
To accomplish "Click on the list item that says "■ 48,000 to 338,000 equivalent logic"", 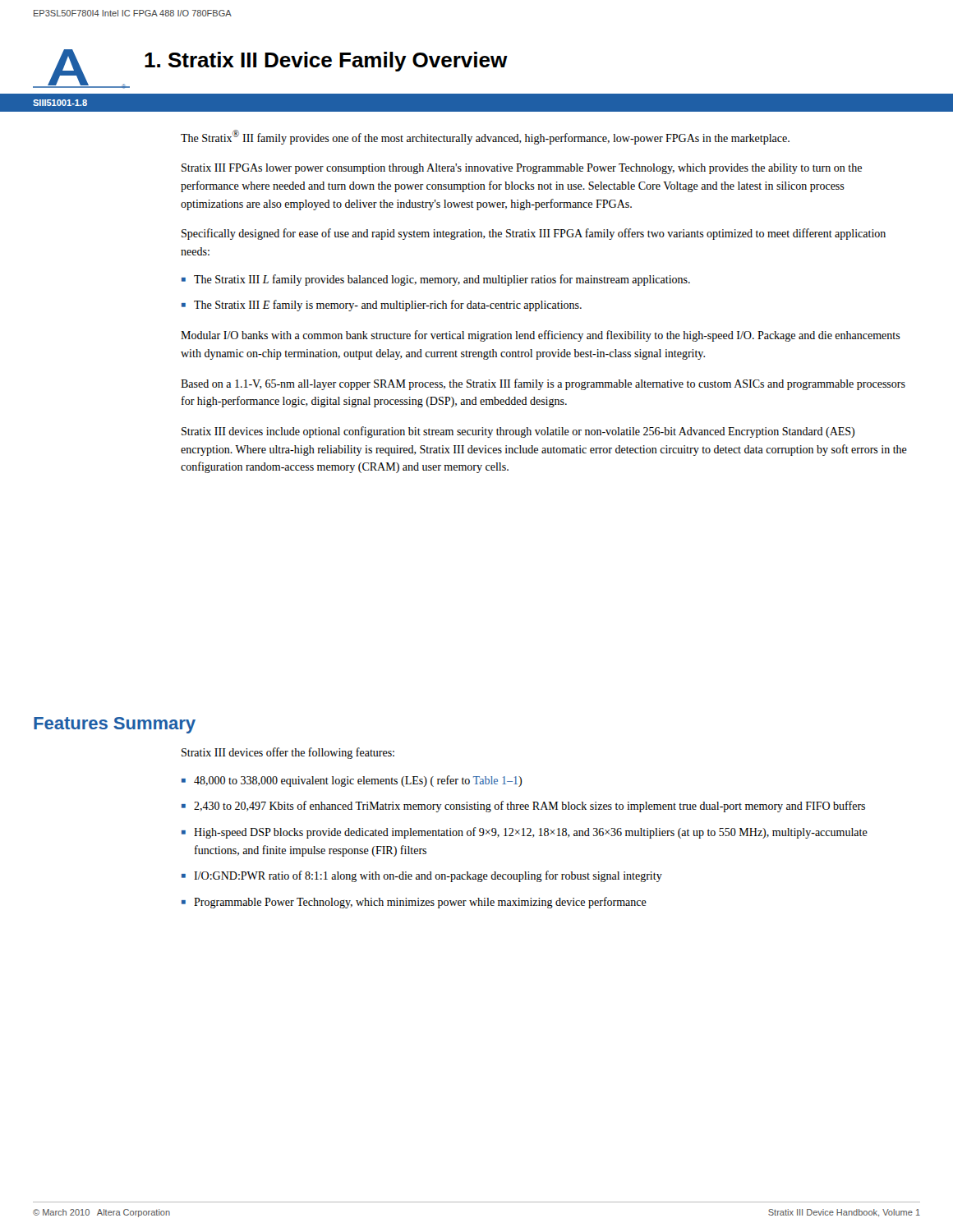I will 352,781.
